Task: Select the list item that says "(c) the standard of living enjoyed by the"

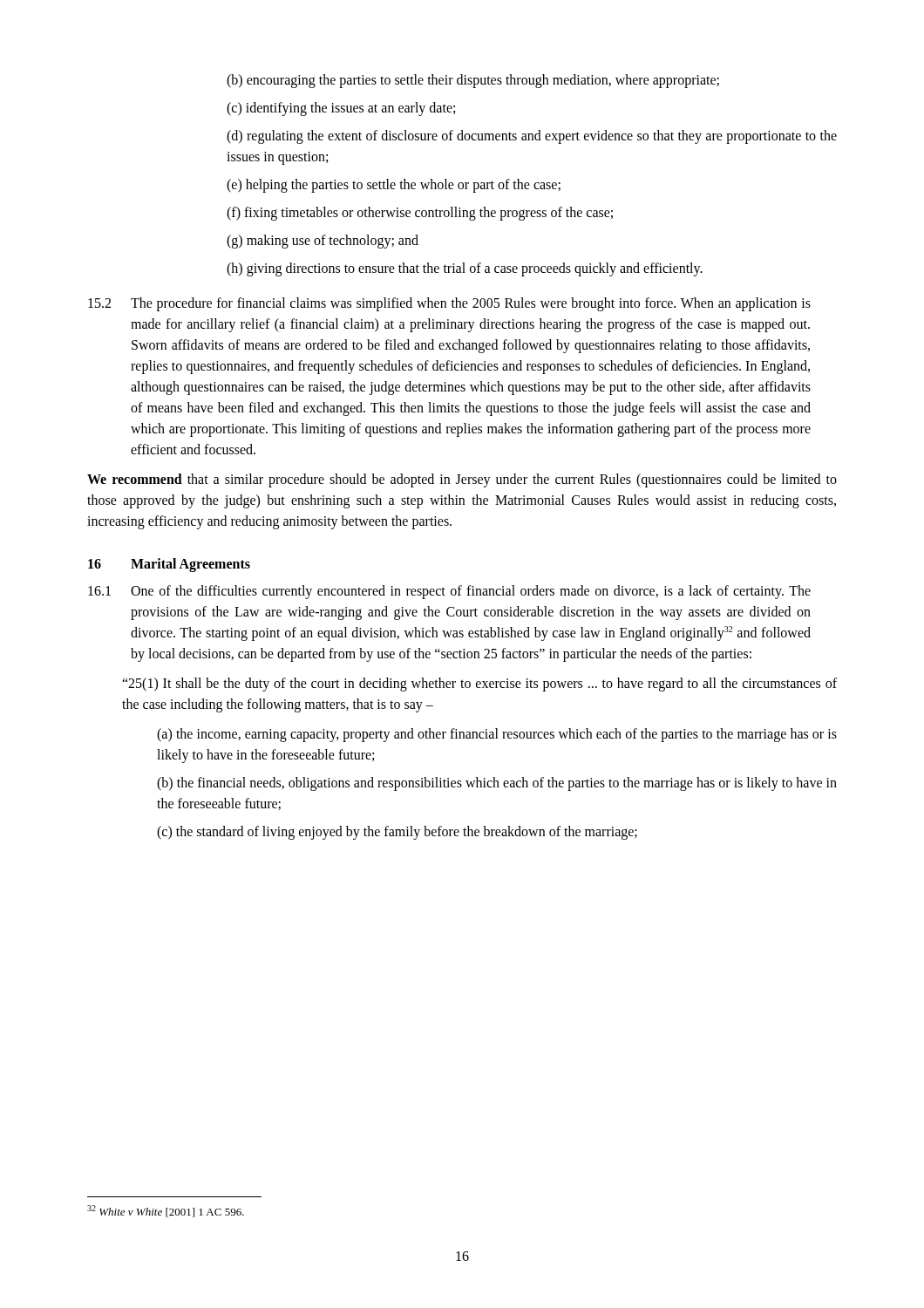Action: pos(397,832)
